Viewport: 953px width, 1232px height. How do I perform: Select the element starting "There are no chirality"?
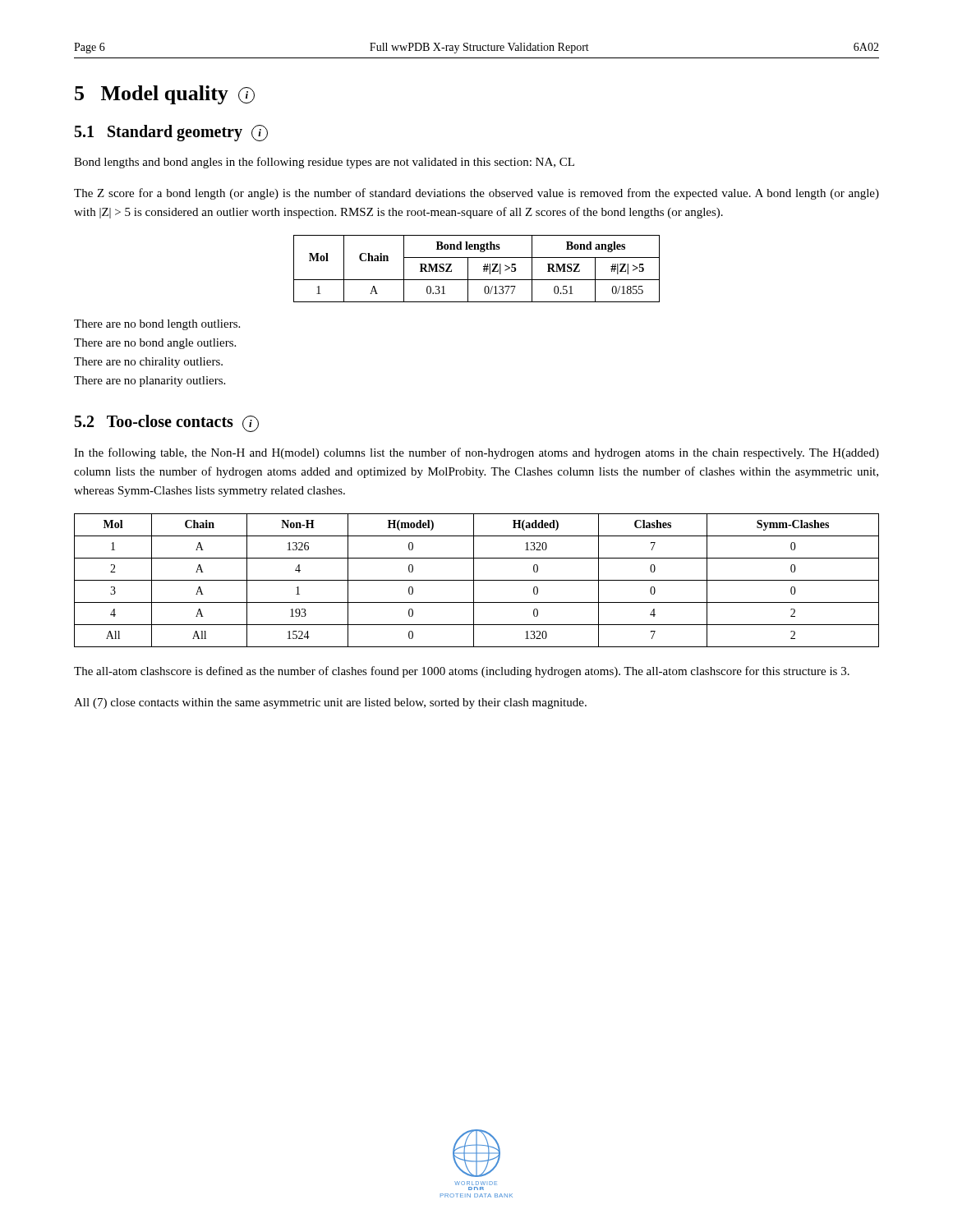point(148,363)
